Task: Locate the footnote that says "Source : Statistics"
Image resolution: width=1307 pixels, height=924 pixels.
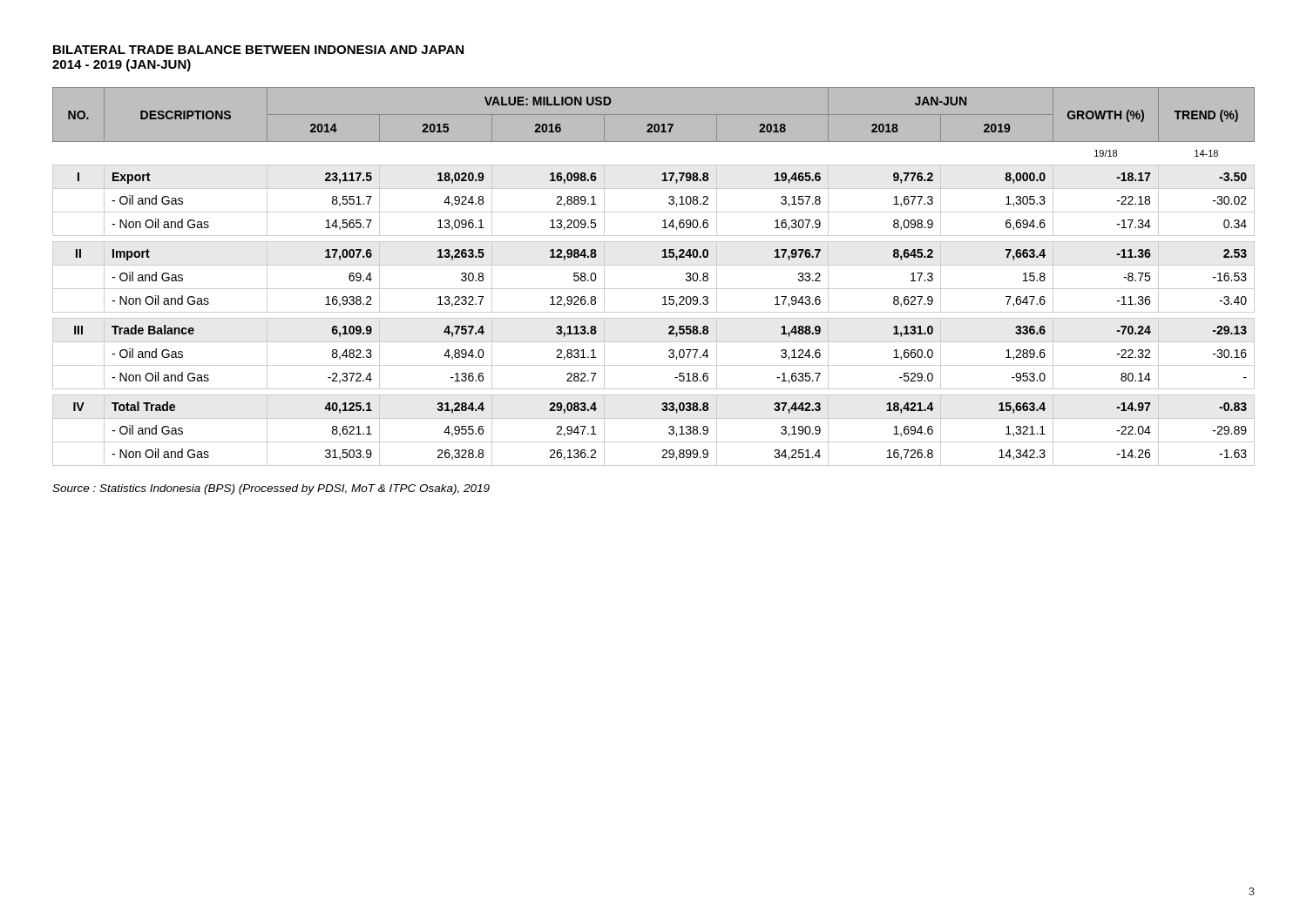Action: click(x=271, y=488)
